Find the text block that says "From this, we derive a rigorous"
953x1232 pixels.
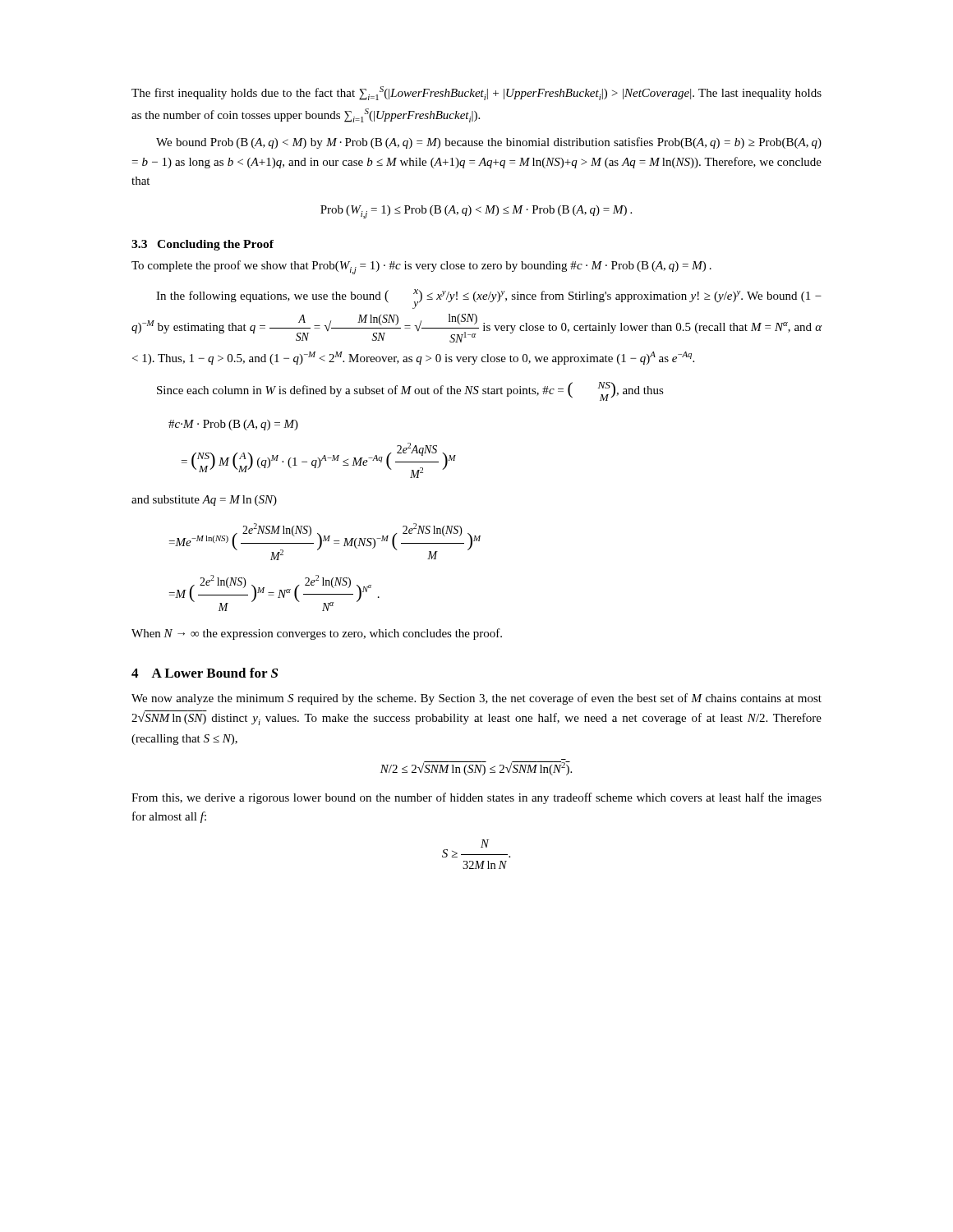[x=476, y=807]
